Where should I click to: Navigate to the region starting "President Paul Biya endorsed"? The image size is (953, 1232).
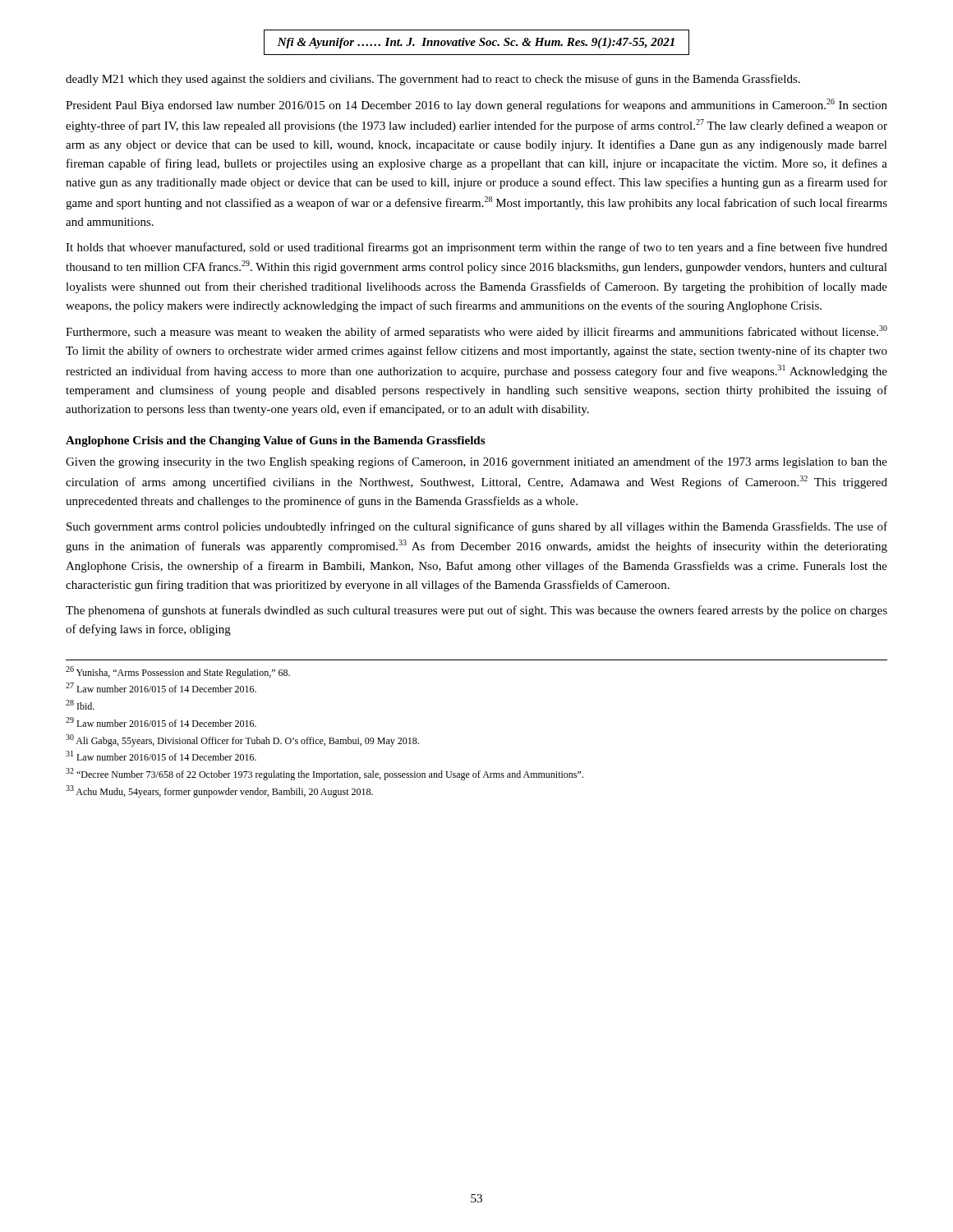click(x=476, y=163)
